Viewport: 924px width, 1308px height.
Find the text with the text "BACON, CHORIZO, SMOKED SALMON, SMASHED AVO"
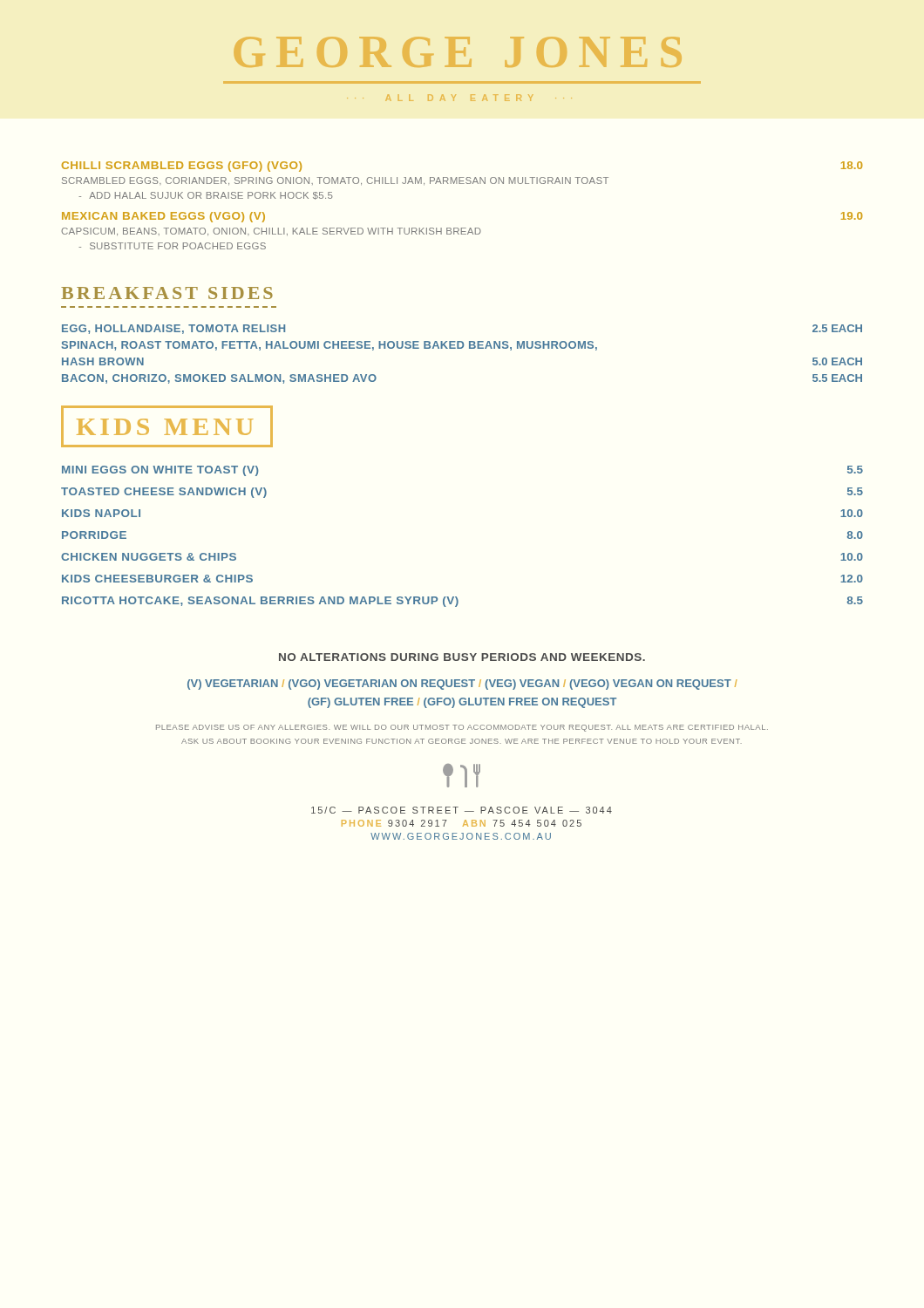click(219, 378)
